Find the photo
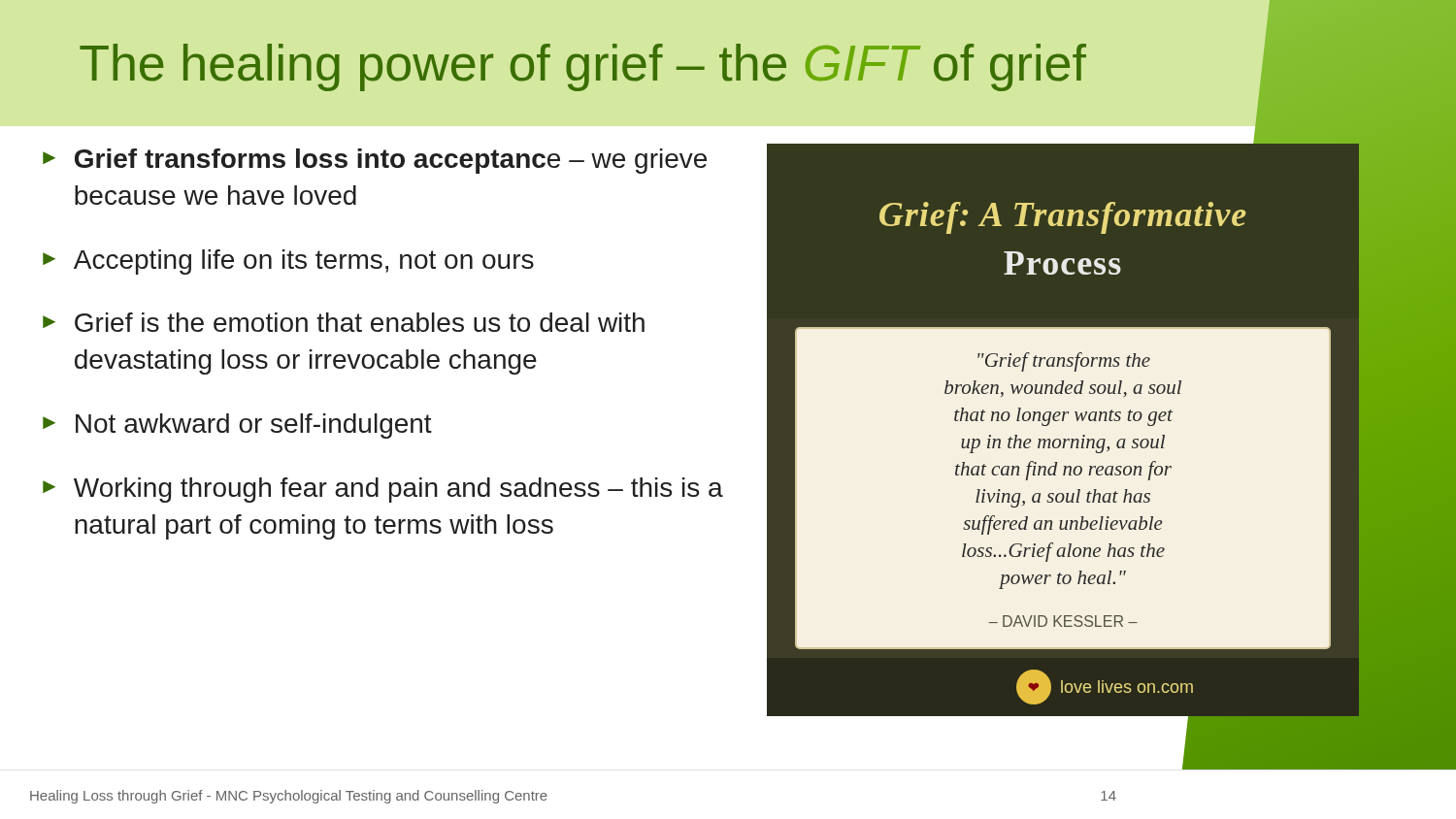 [x=1063, y=430]
